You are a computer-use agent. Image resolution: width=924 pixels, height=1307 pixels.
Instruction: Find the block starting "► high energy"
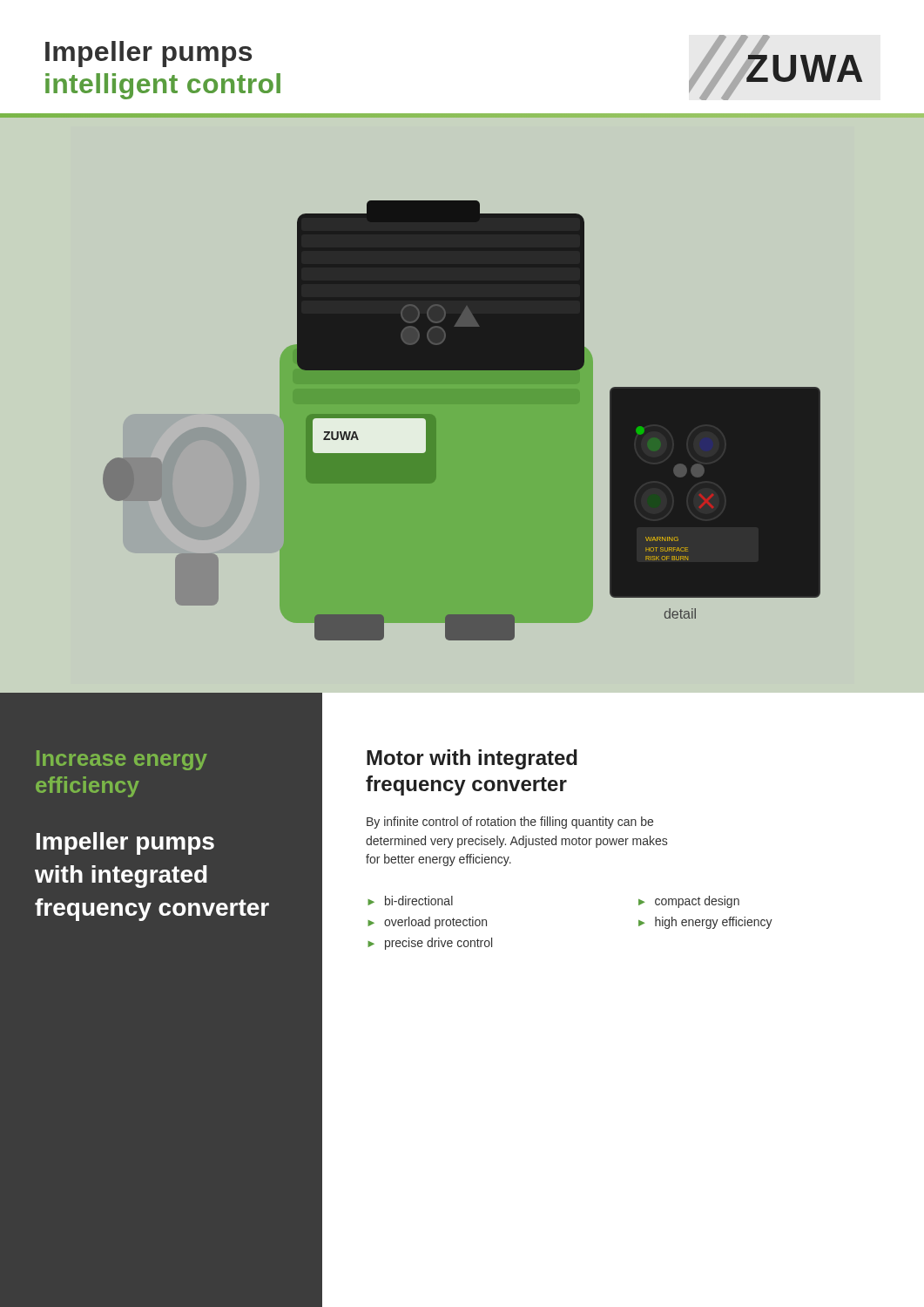point(704,922)
